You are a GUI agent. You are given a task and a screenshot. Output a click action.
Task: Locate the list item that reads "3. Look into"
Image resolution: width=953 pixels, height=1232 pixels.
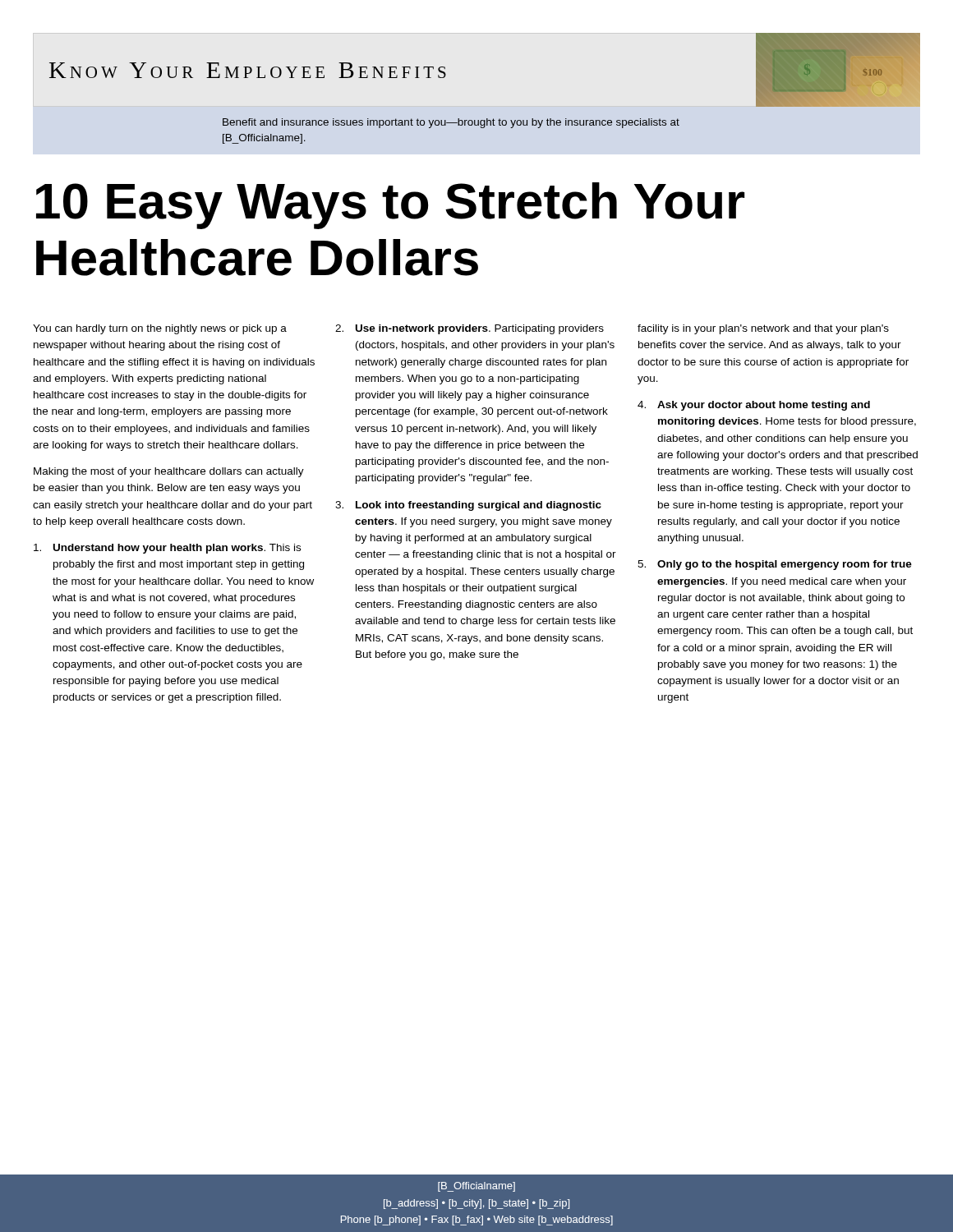click(476, 580)
